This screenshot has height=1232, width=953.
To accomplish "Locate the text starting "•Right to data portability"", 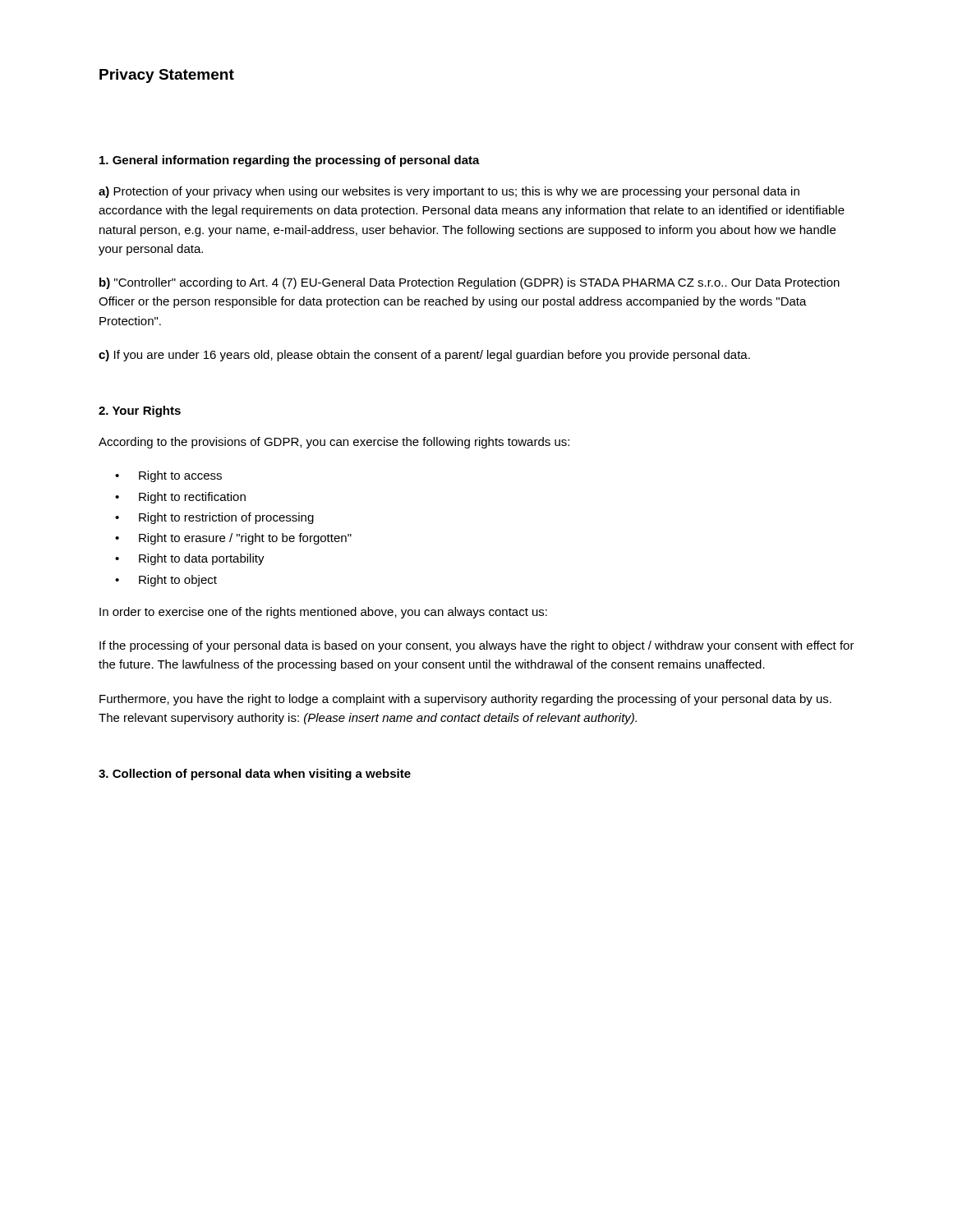I will point(190,558).
